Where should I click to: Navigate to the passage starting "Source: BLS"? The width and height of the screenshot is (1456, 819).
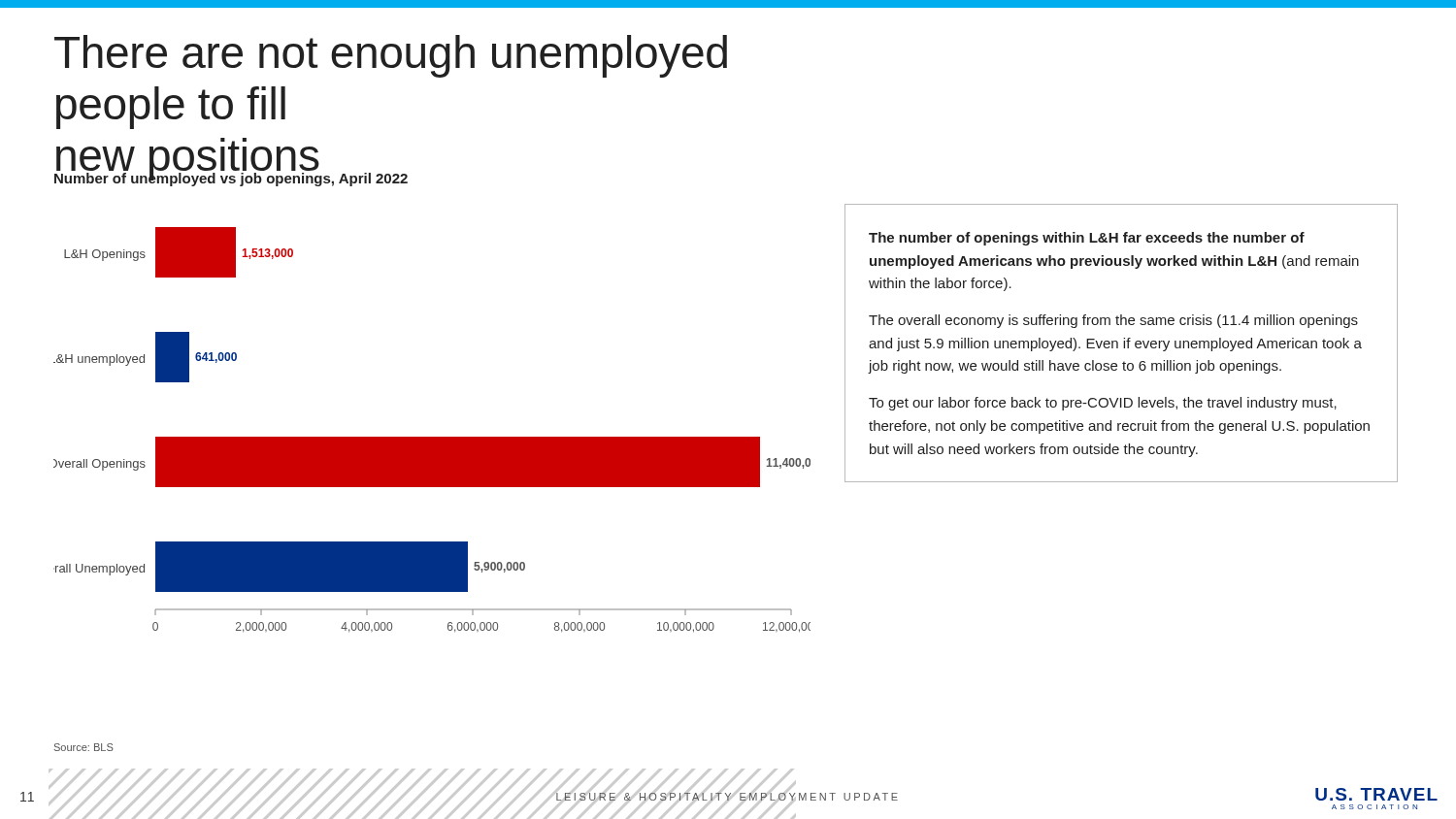point(83,747)
